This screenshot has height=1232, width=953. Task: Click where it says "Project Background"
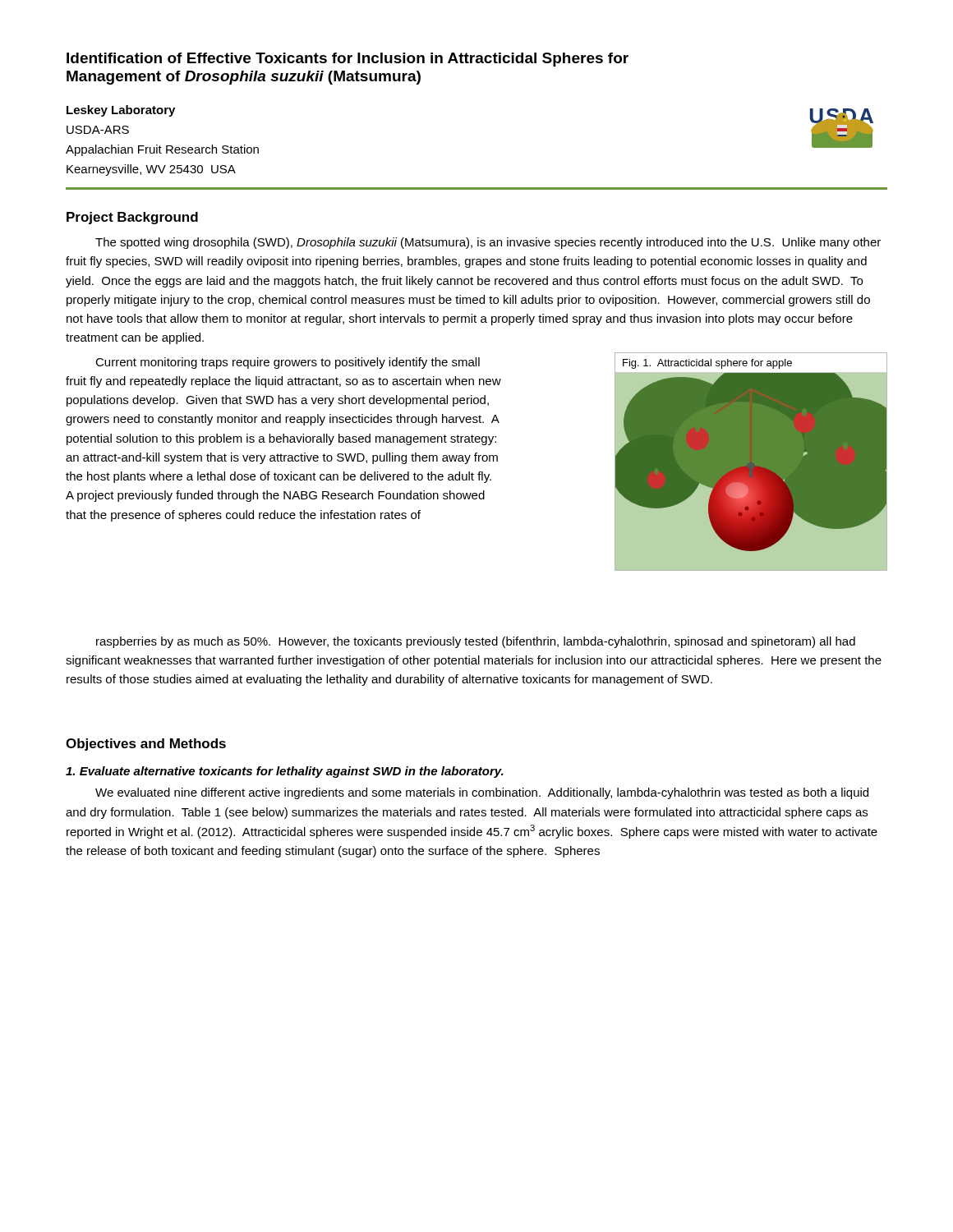click(132, 217)
